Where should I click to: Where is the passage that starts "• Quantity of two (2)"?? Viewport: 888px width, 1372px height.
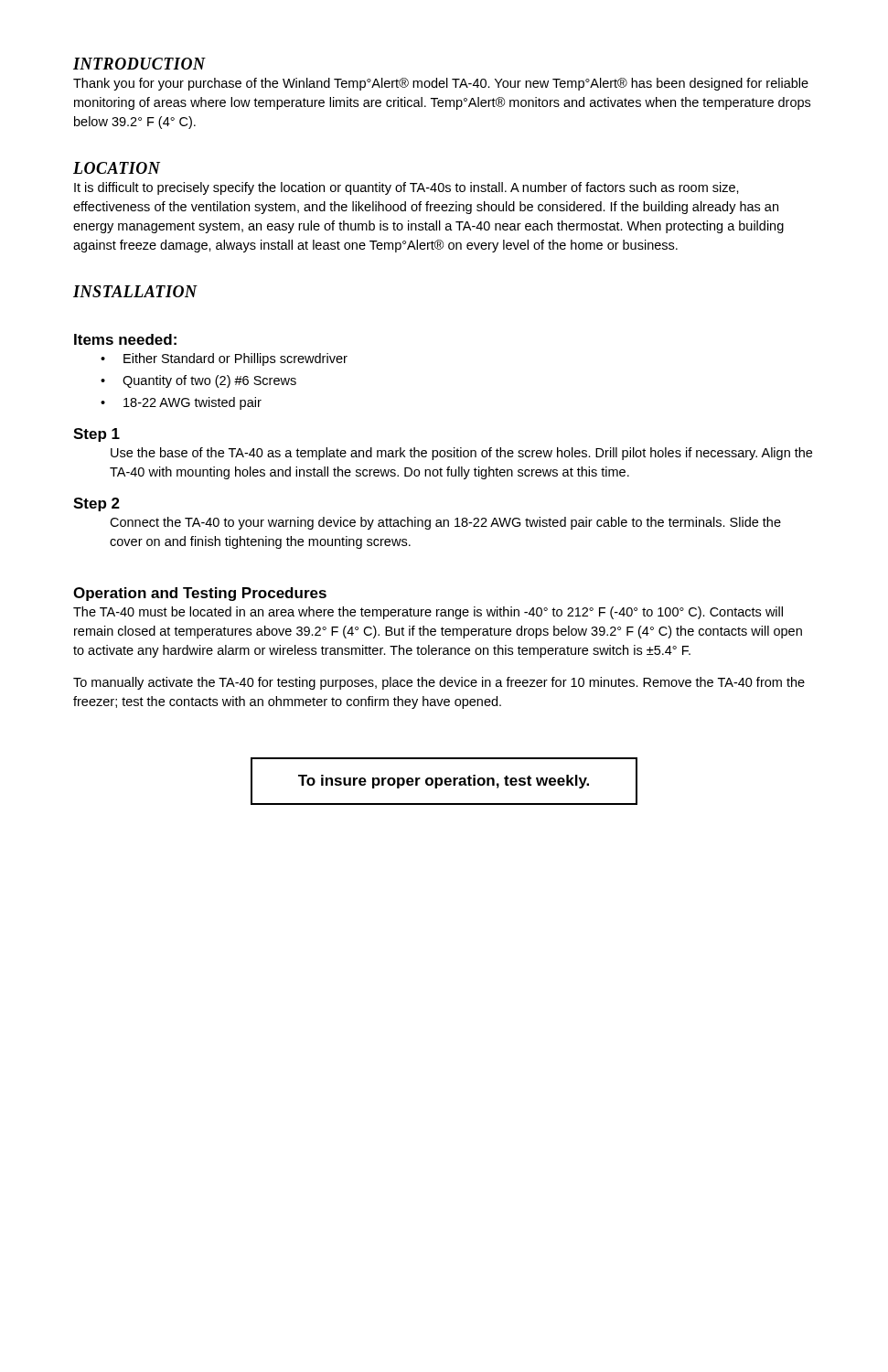tap(199, 381)
